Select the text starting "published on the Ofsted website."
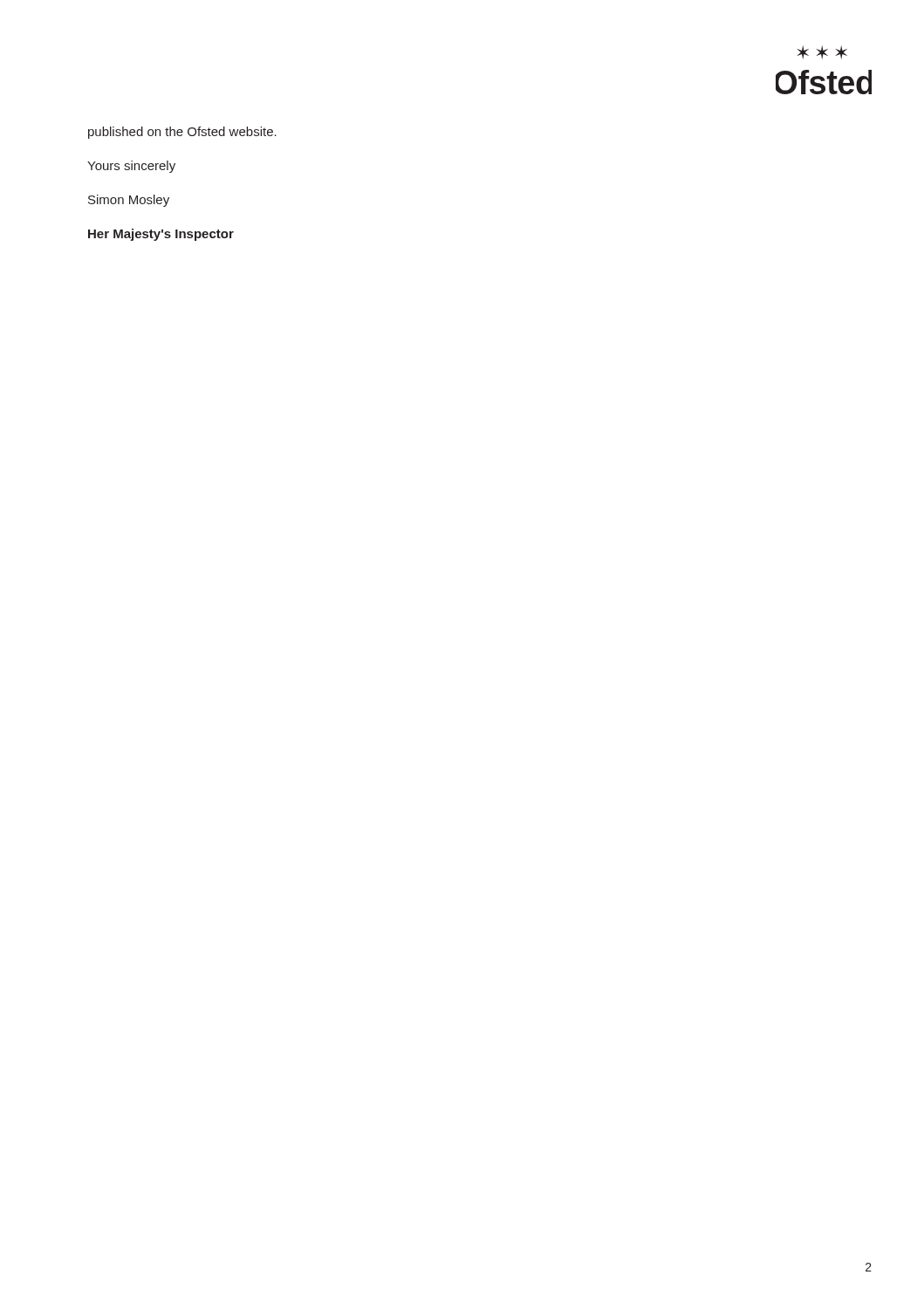Viewport: 924px width, 1309px height. pos(182,131)
